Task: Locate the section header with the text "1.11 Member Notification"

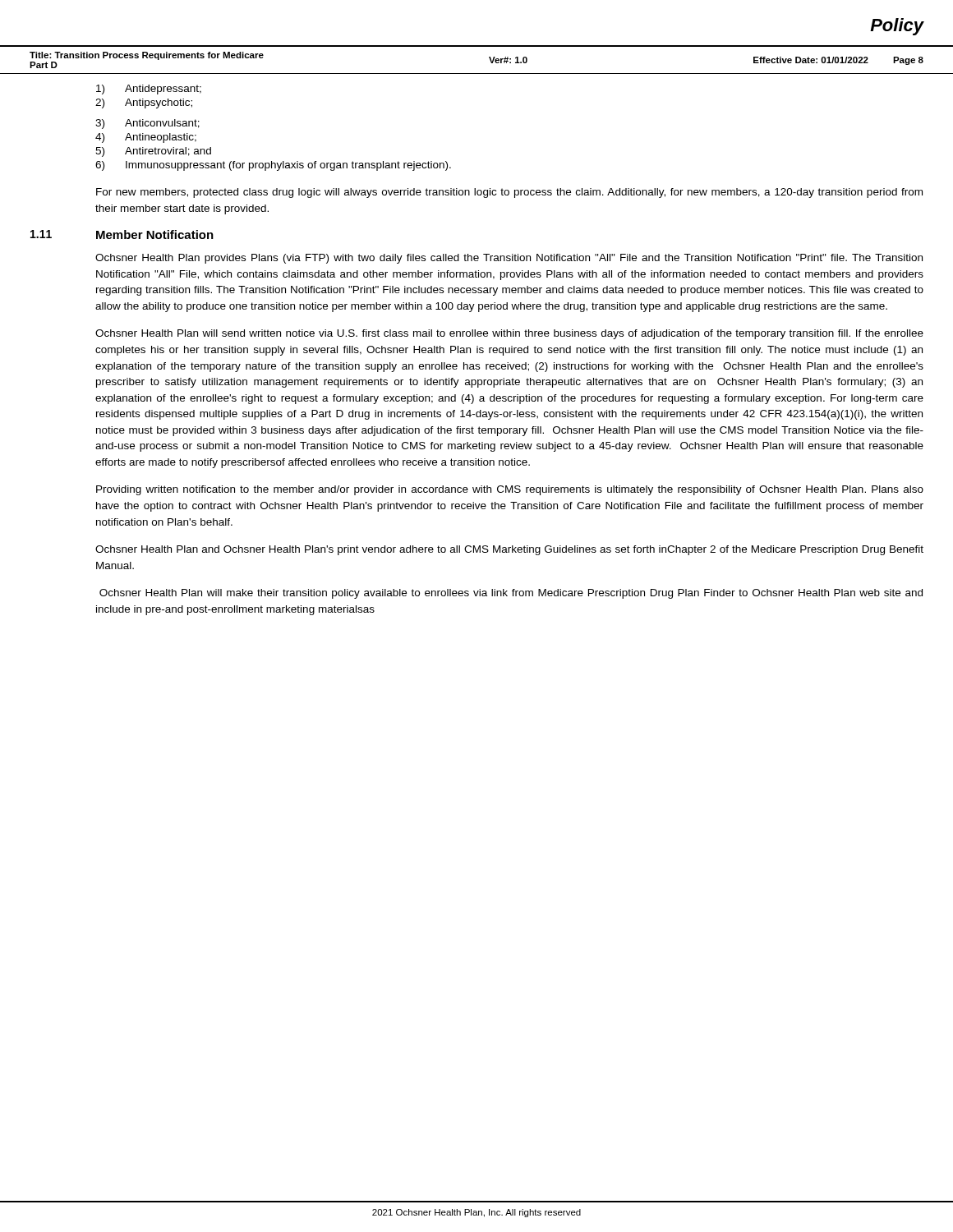Action: pyautogui.click(x=122, y=235)
